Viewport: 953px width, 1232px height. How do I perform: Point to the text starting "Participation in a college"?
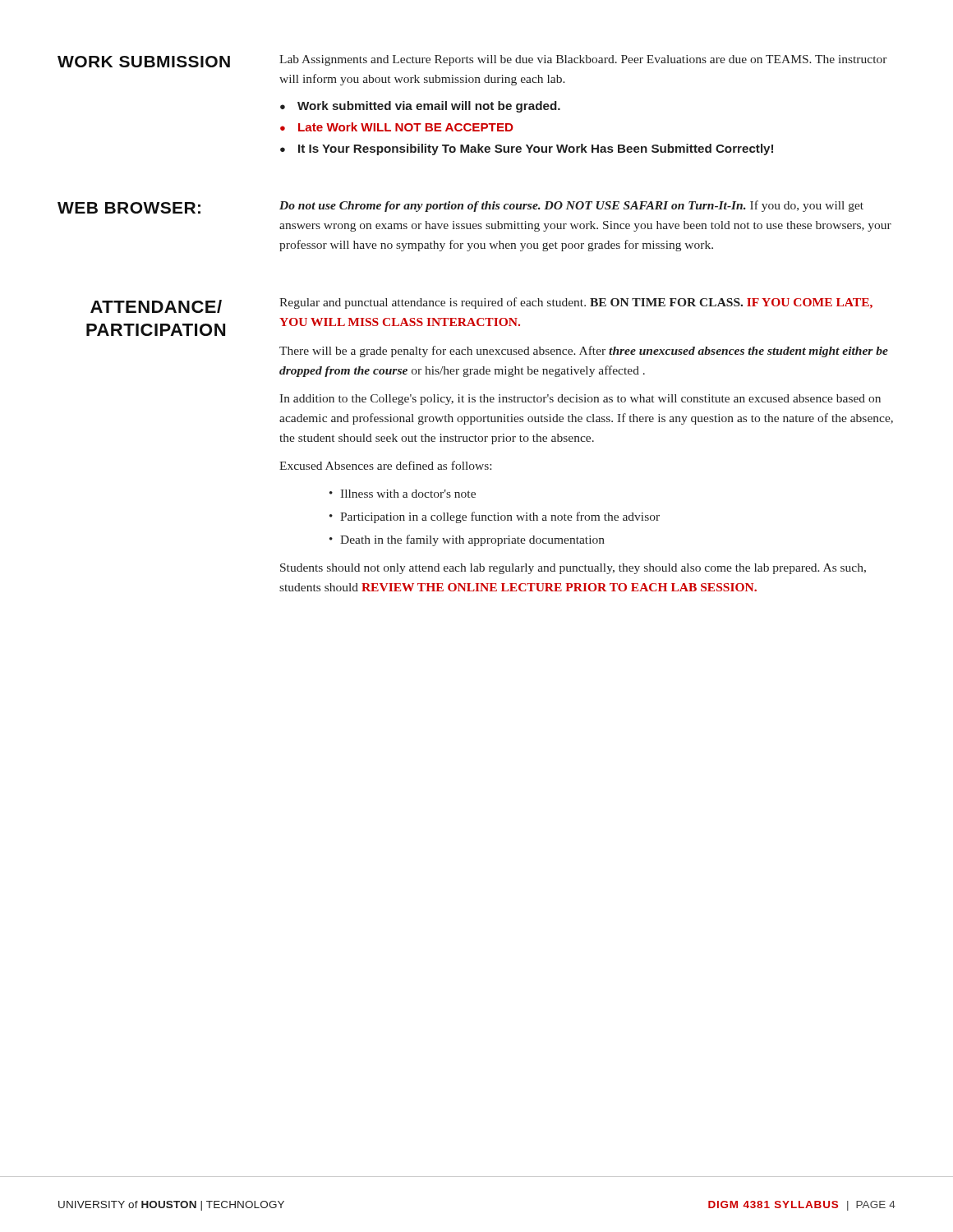click(x=500, y=516)
